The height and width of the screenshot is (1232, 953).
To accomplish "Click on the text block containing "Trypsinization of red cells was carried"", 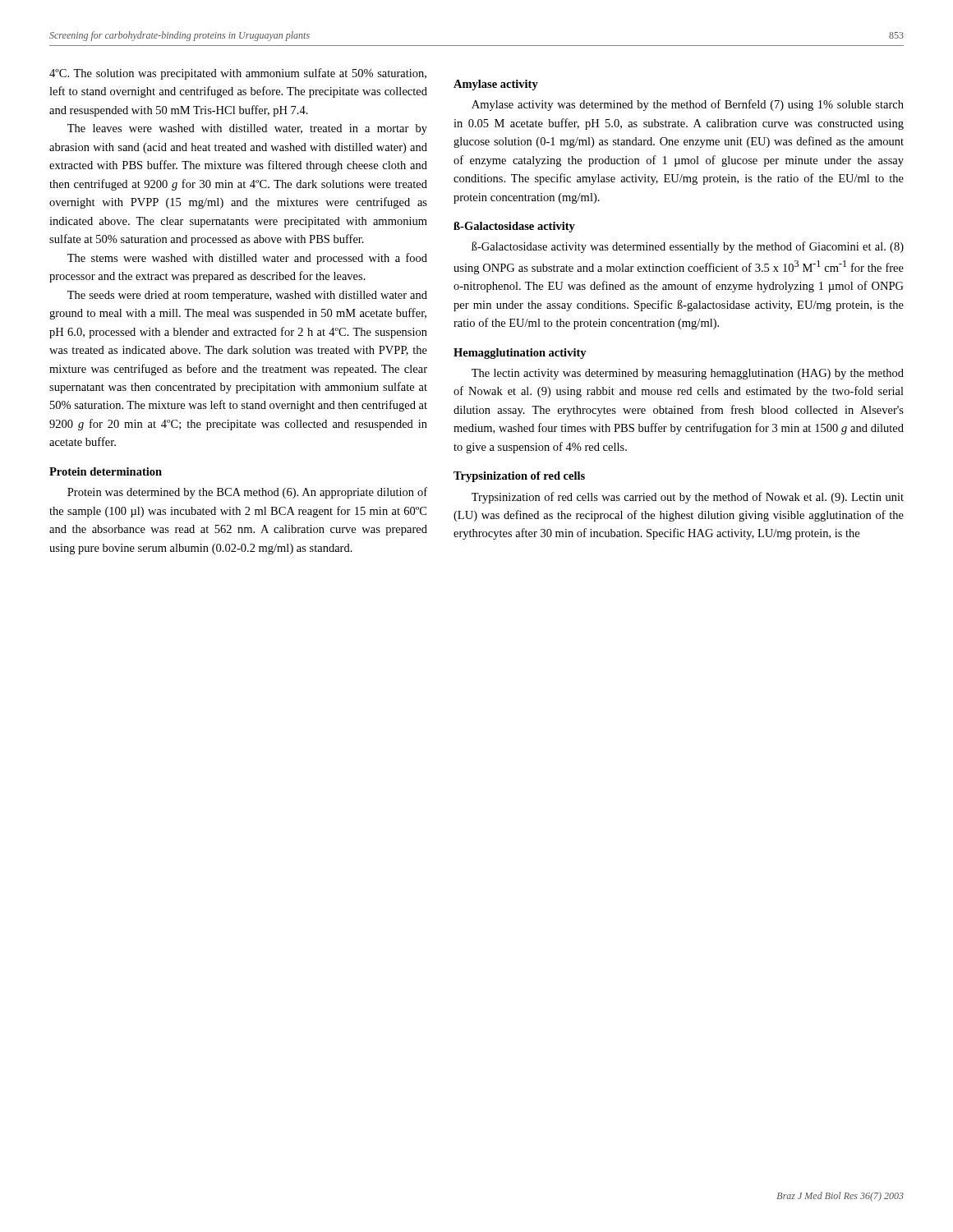I will (679, 515).
